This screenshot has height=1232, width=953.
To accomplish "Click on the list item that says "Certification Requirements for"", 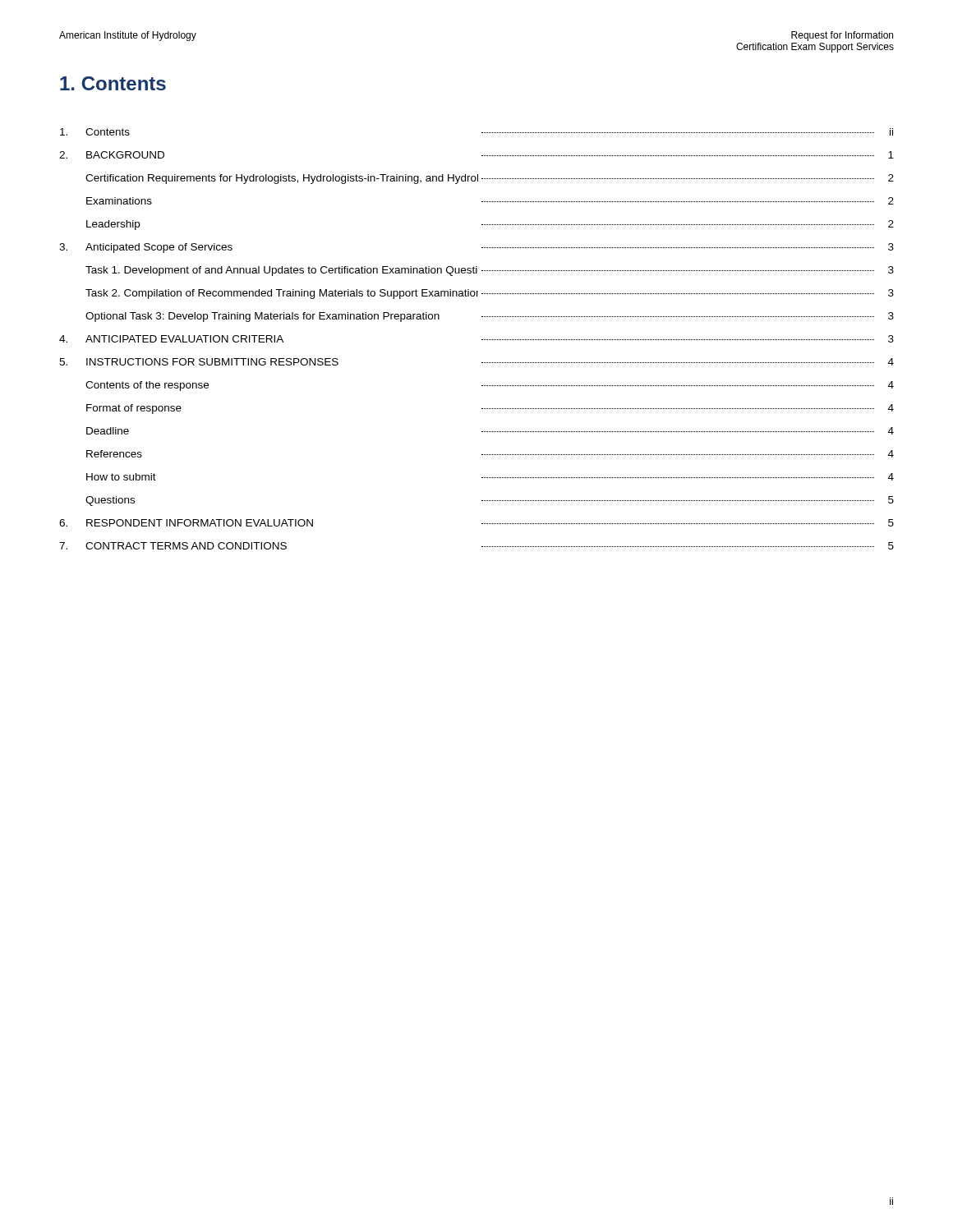I will pos(476,179).
